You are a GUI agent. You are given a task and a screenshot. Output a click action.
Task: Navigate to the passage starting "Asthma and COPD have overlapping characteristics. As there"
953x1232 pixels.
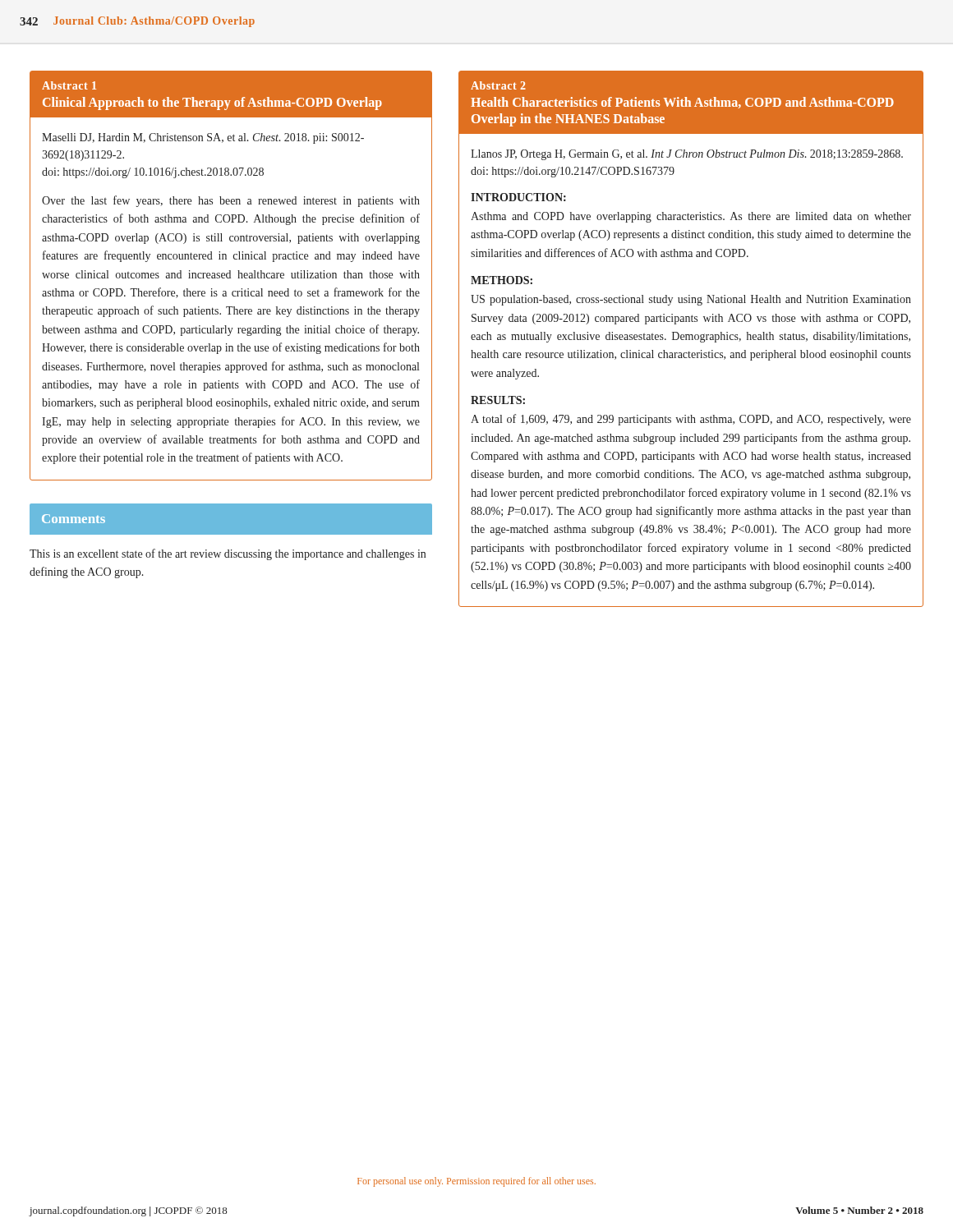tap(691, 235)
